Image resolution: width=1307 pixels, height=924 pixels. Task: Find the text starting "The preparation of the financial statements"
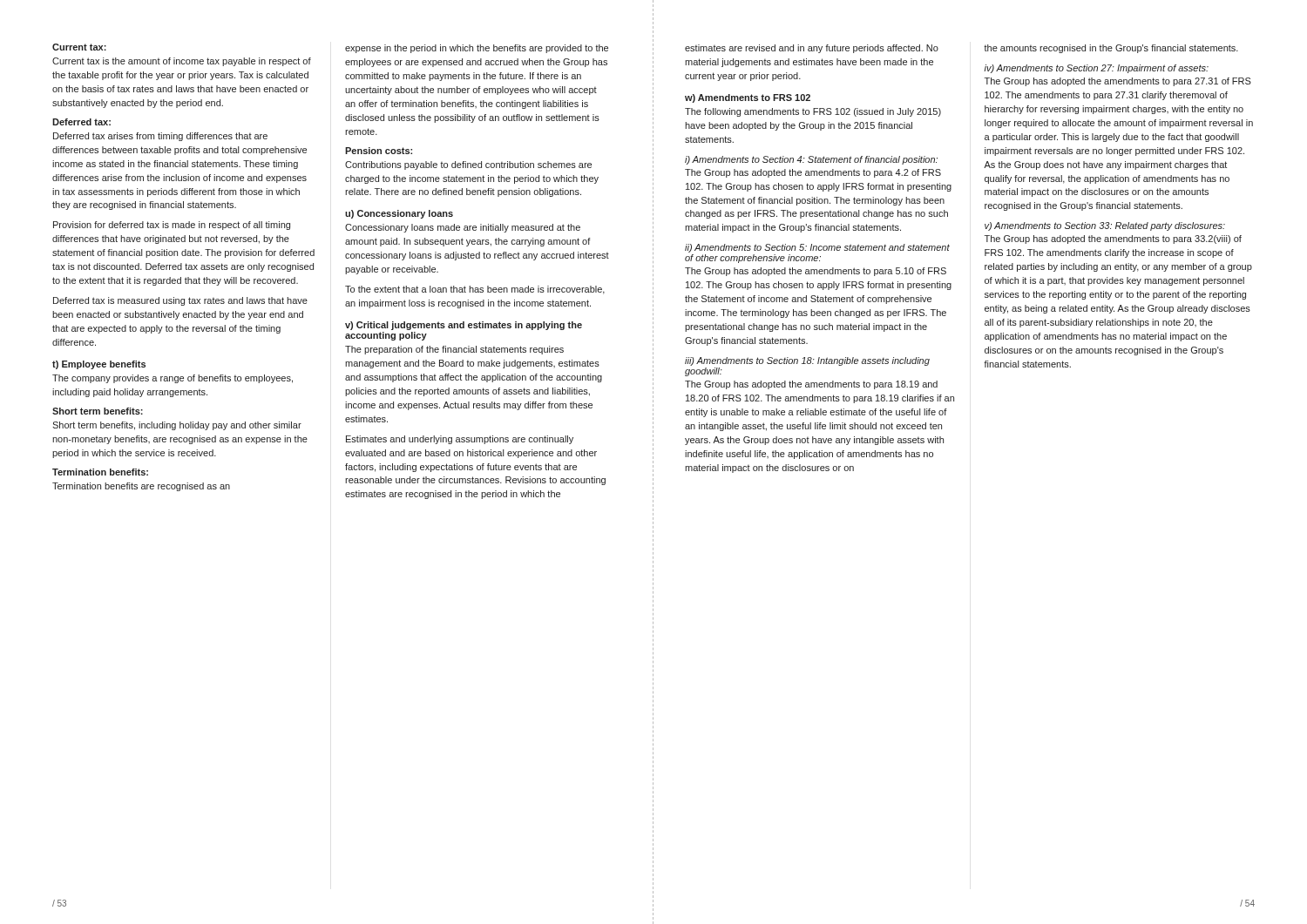pos(477,385)
